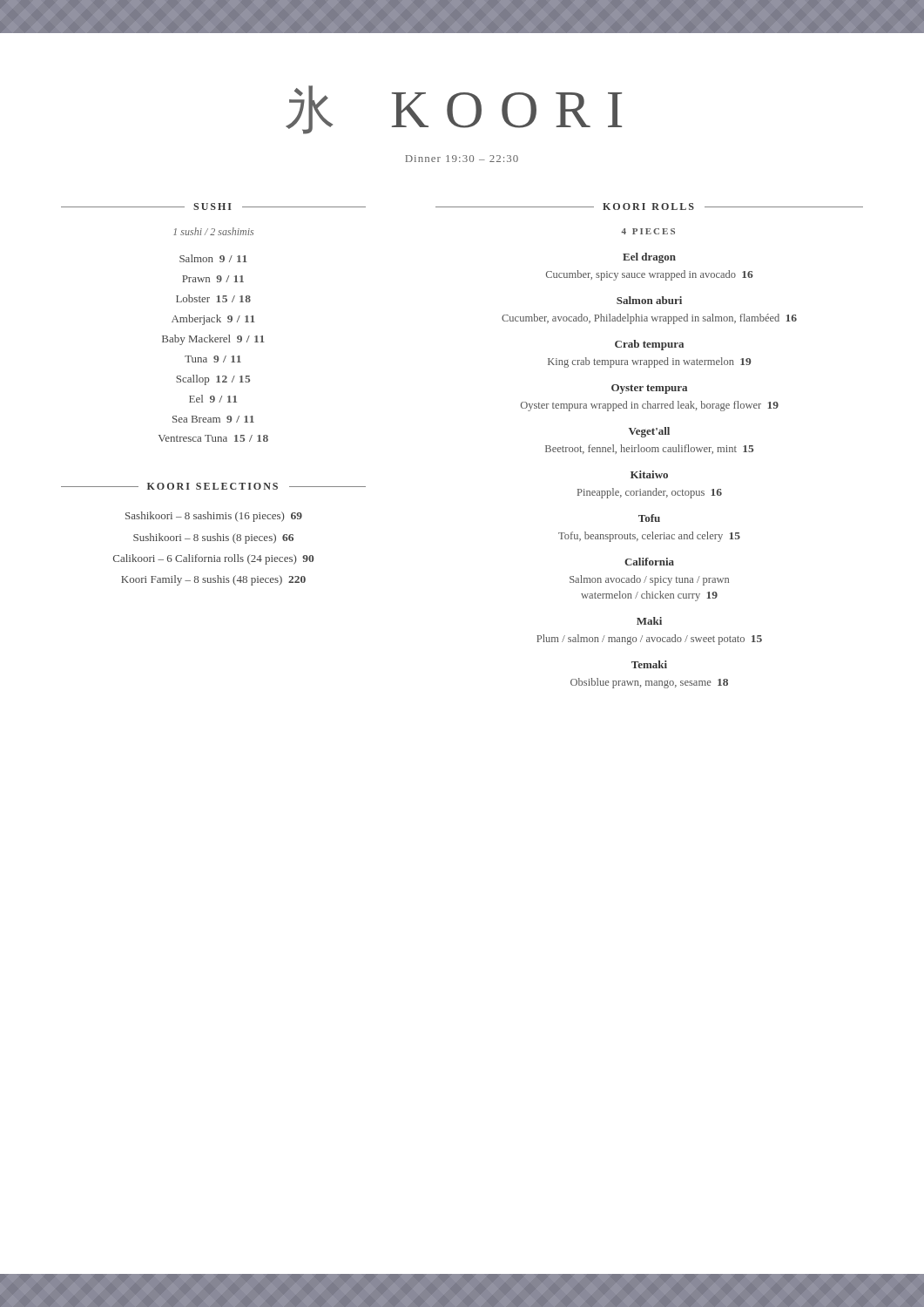
Task: Point to the text block starting "Temaki Obsiblue prawn, mango, sesame 18"
Action: pyautogui.click(x=649, y=673)
